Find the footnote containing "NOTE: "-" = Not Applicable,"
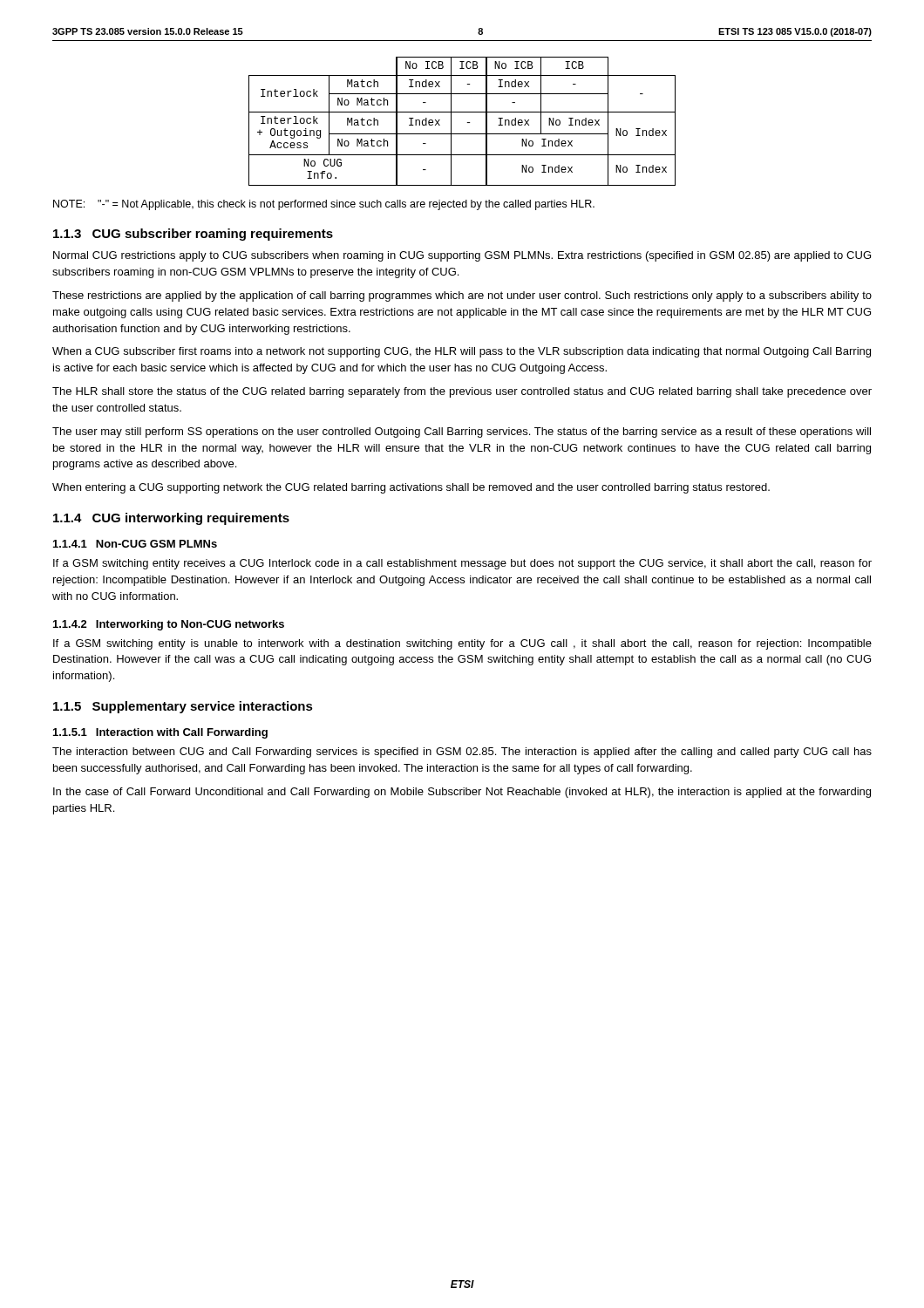Viewport: 924px width, 1308px height. click(x=324, y=204)
